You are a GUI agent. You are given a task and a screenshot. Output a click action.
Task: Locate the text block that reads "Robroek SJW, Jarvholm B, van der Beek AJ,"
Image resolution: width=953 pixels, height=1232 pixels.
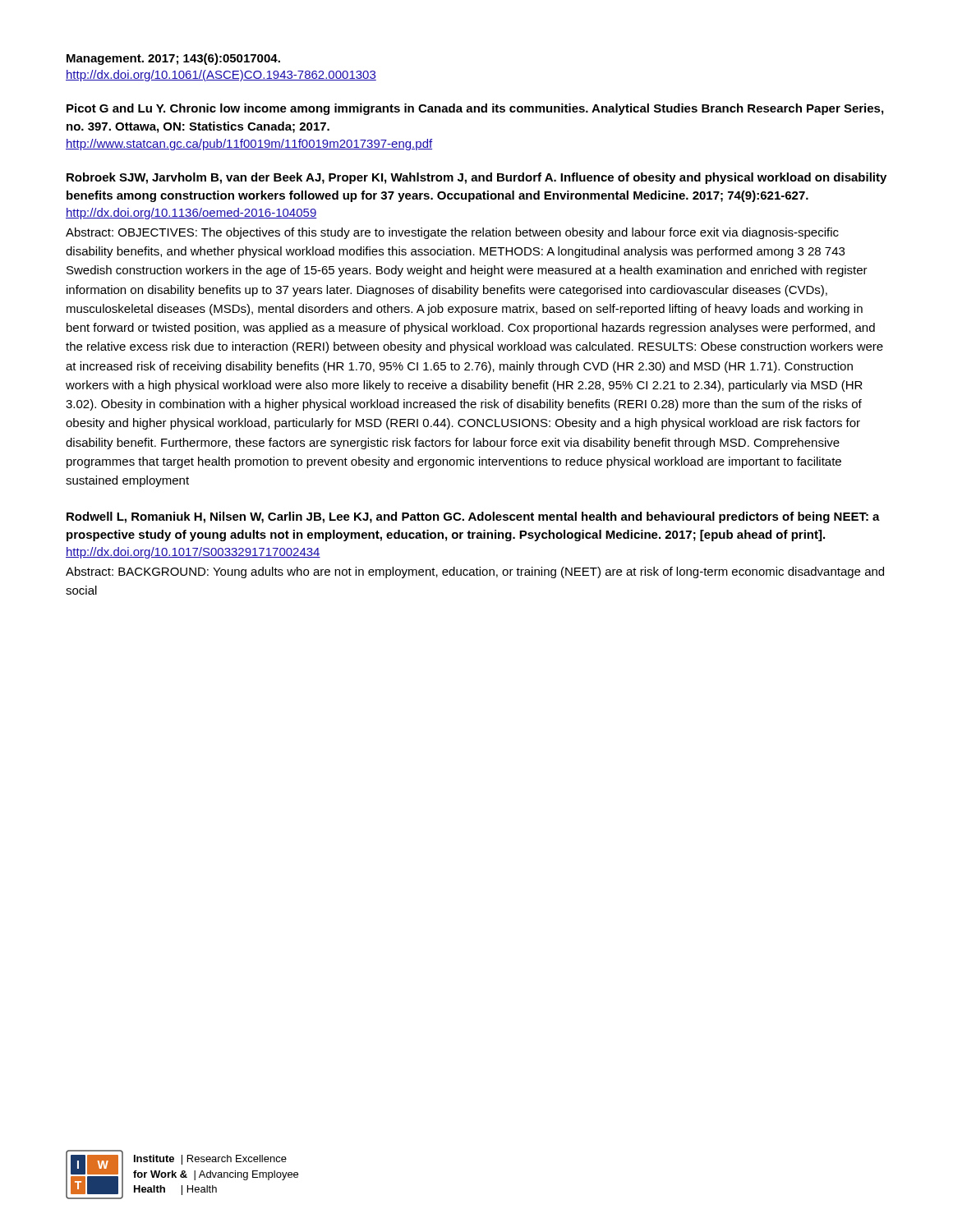click(476, 329)
